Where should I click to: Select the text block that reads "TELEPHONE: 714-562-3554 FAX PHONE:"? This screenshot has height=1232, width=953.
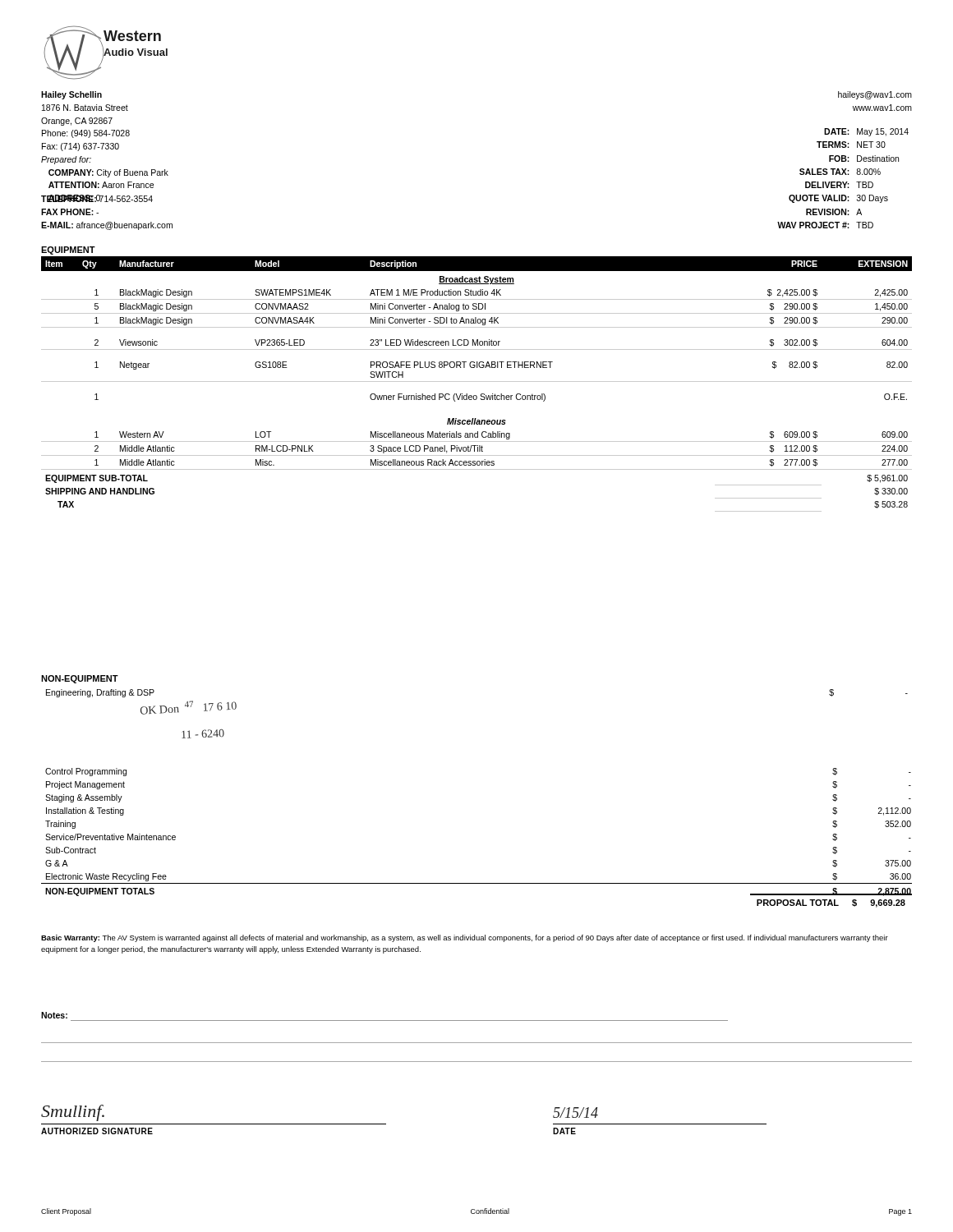click(x=107, y=212)
